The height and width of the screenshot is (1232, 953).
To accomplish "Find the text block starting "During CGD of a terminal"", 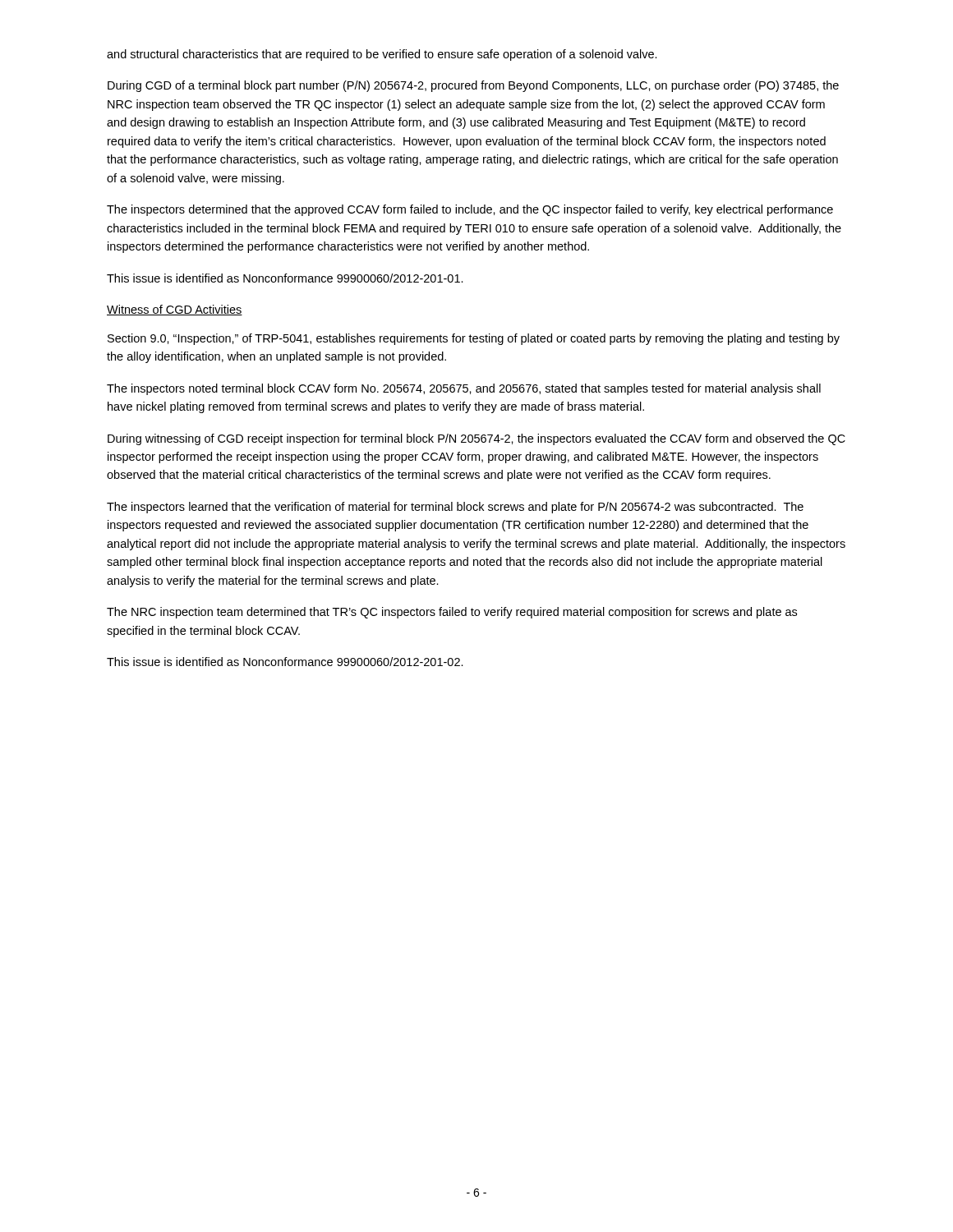I will (x=473, y=132).
